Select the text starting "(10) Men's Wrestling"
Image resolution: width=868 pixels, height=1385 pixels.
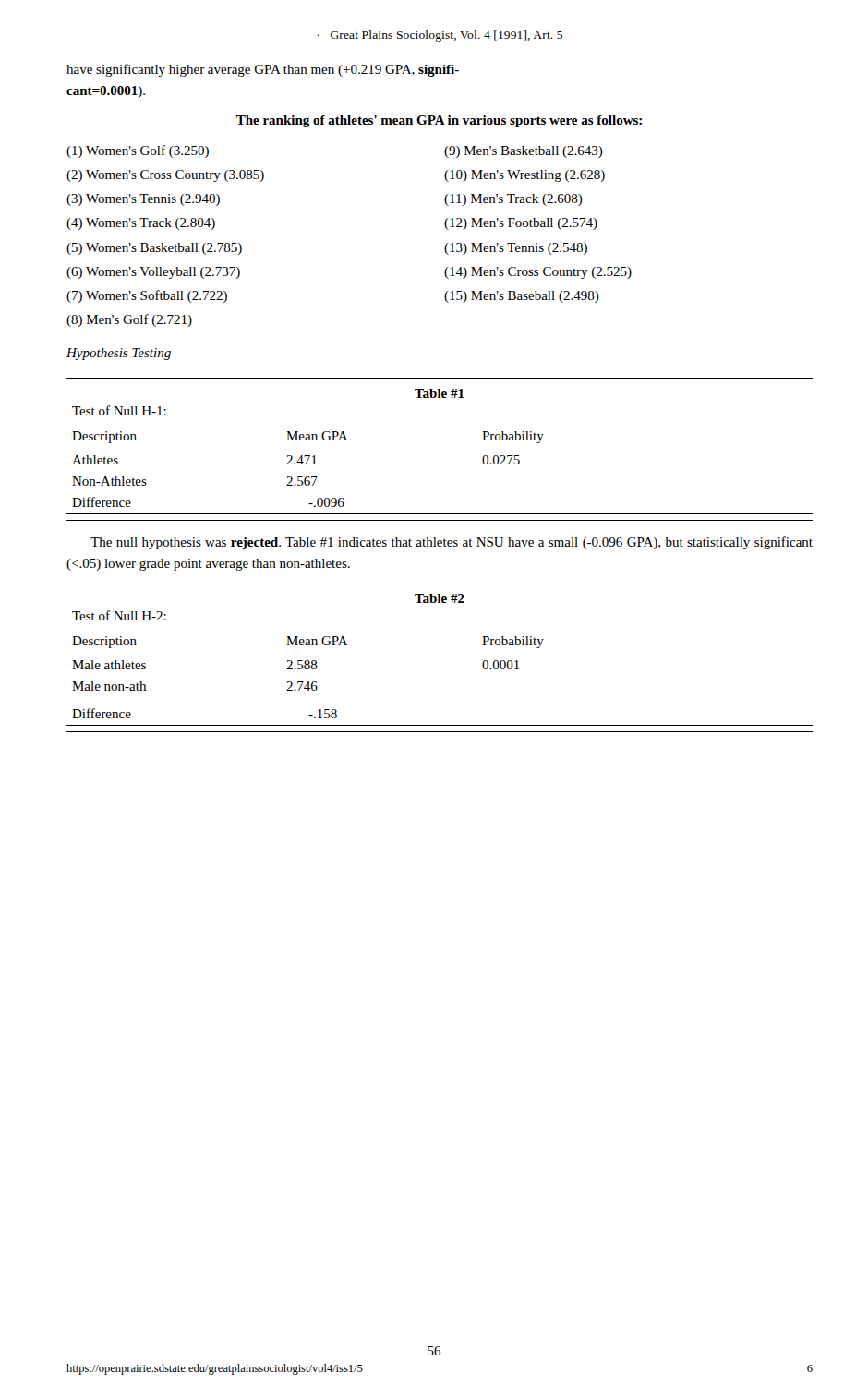(x=525, y=174)
